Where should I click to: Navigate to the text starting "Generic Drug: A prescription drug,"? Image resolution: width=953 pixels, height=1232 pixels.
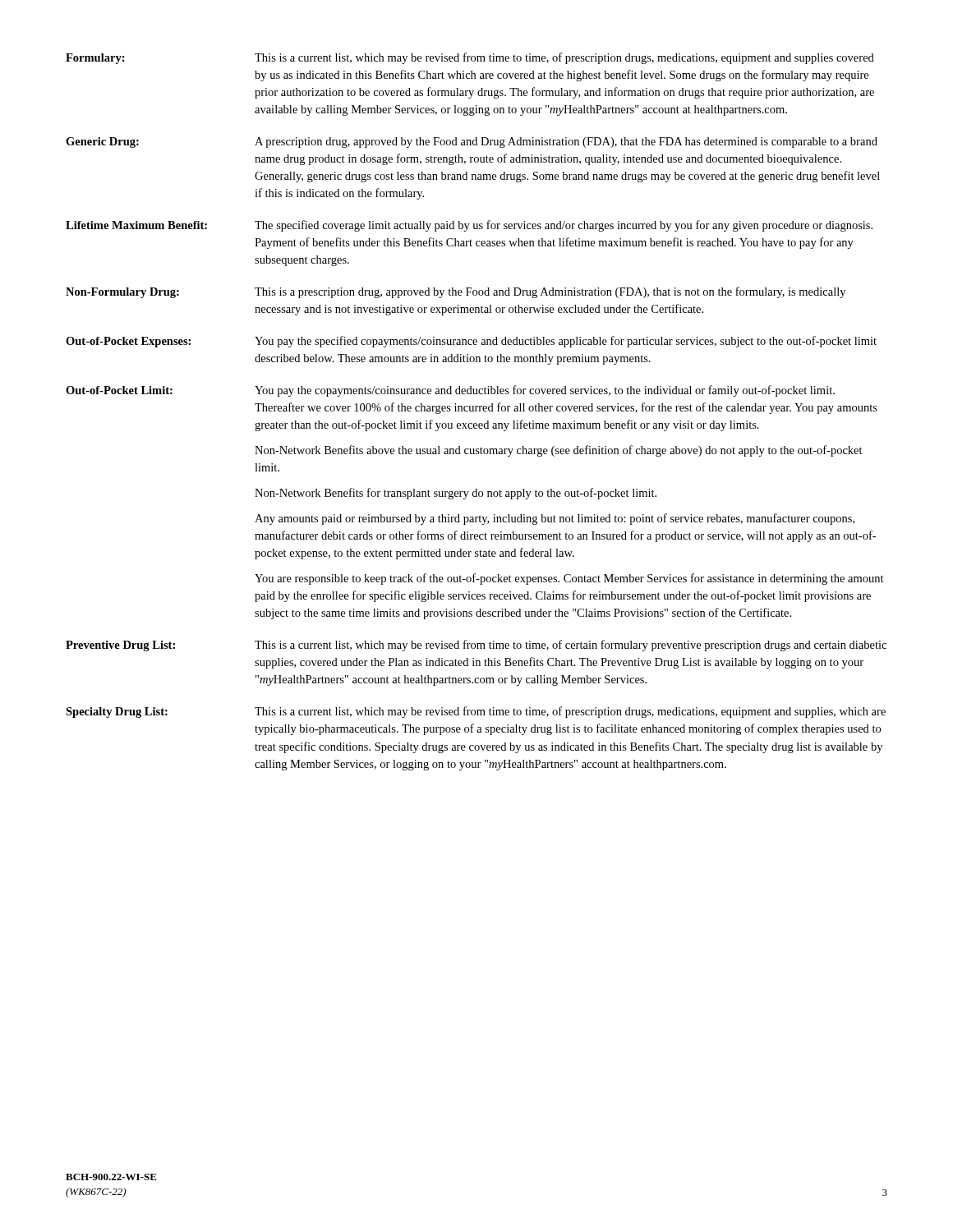(476, 168)
